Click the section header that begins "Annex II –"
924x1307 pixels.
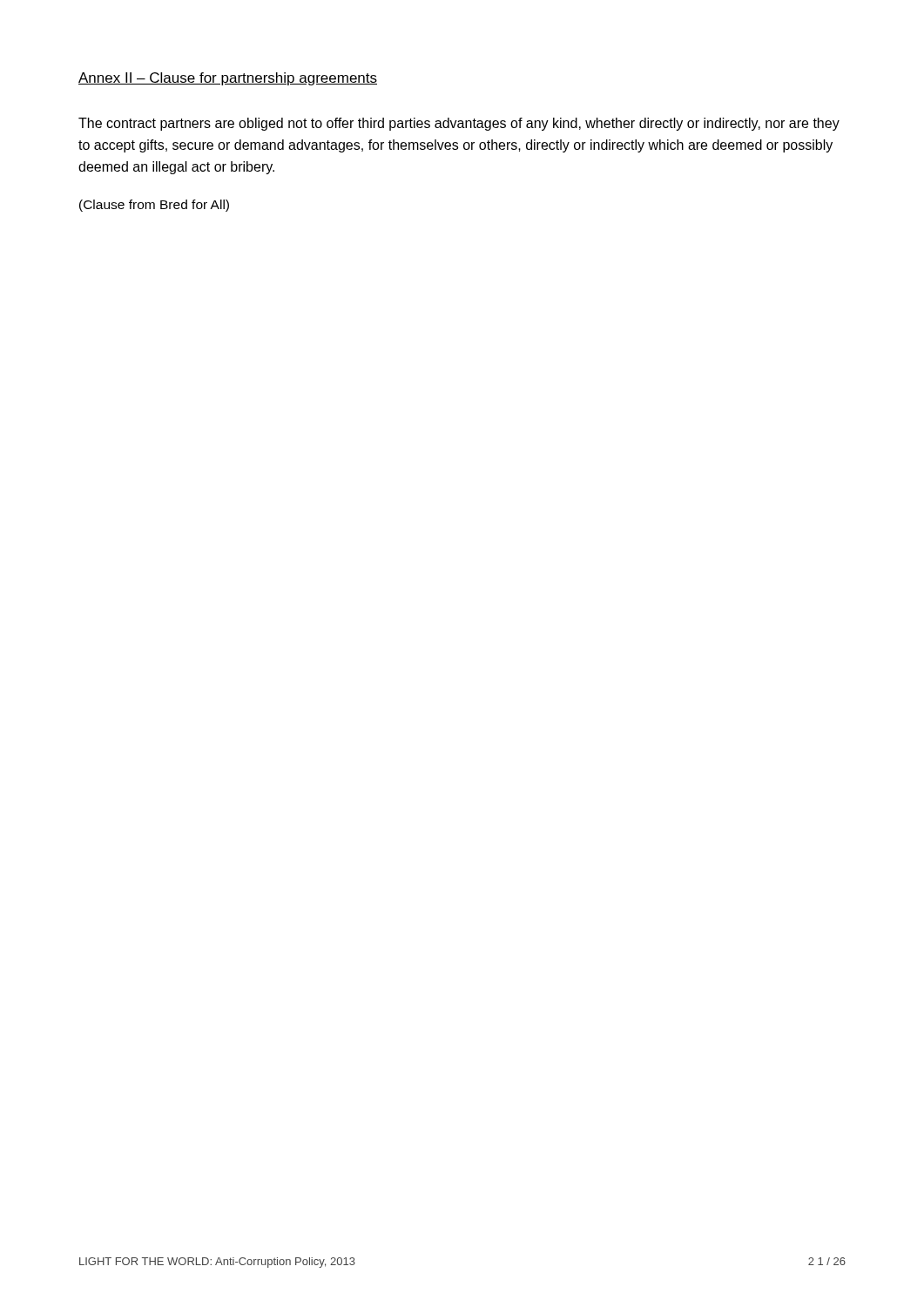pyautogui.click(x=228, y=78)
